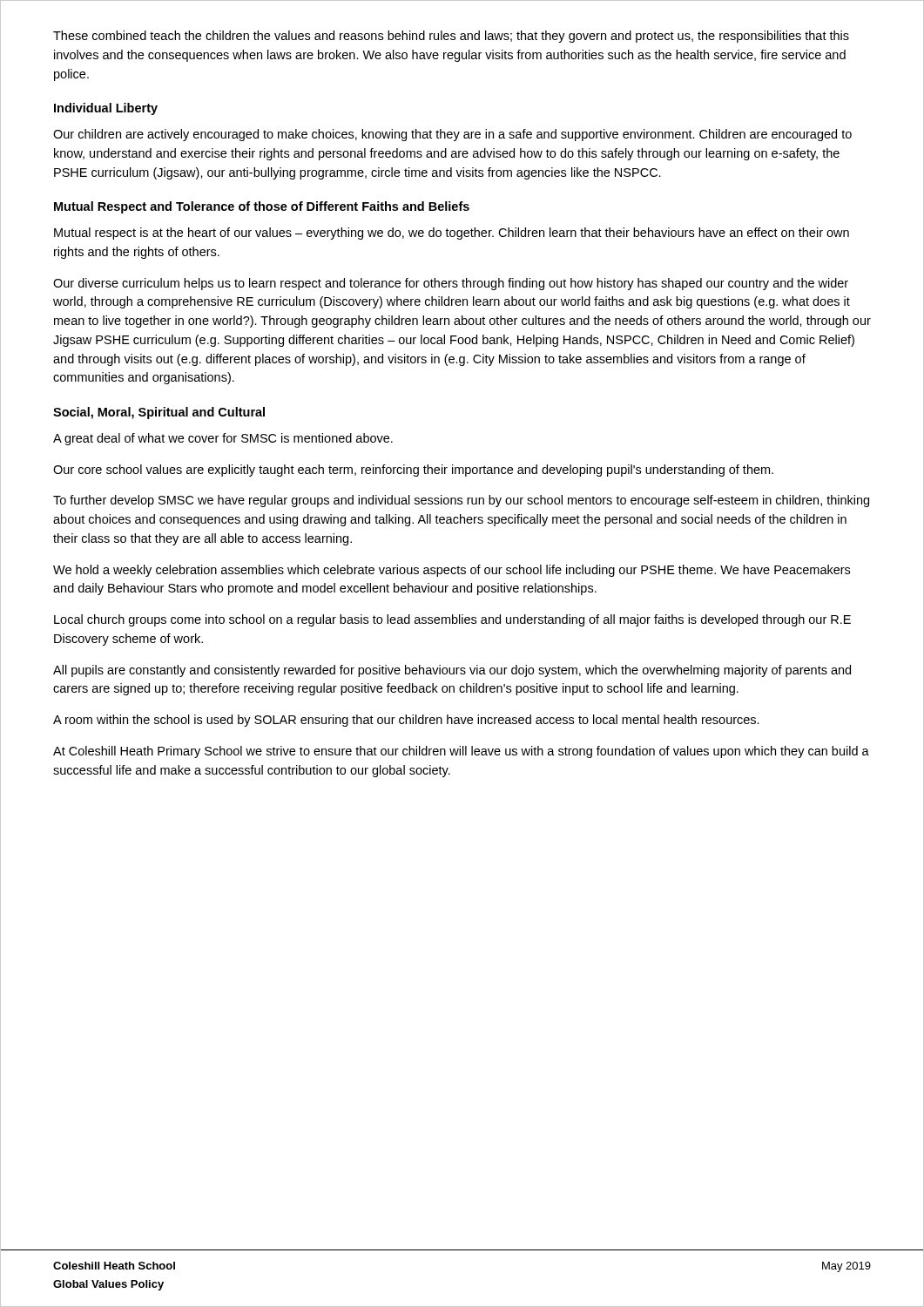The width and height of the screenshot is (924, 1307).
Task: Find the text block with the text "A room within the school is"
Action: click(x=407, y=720)
